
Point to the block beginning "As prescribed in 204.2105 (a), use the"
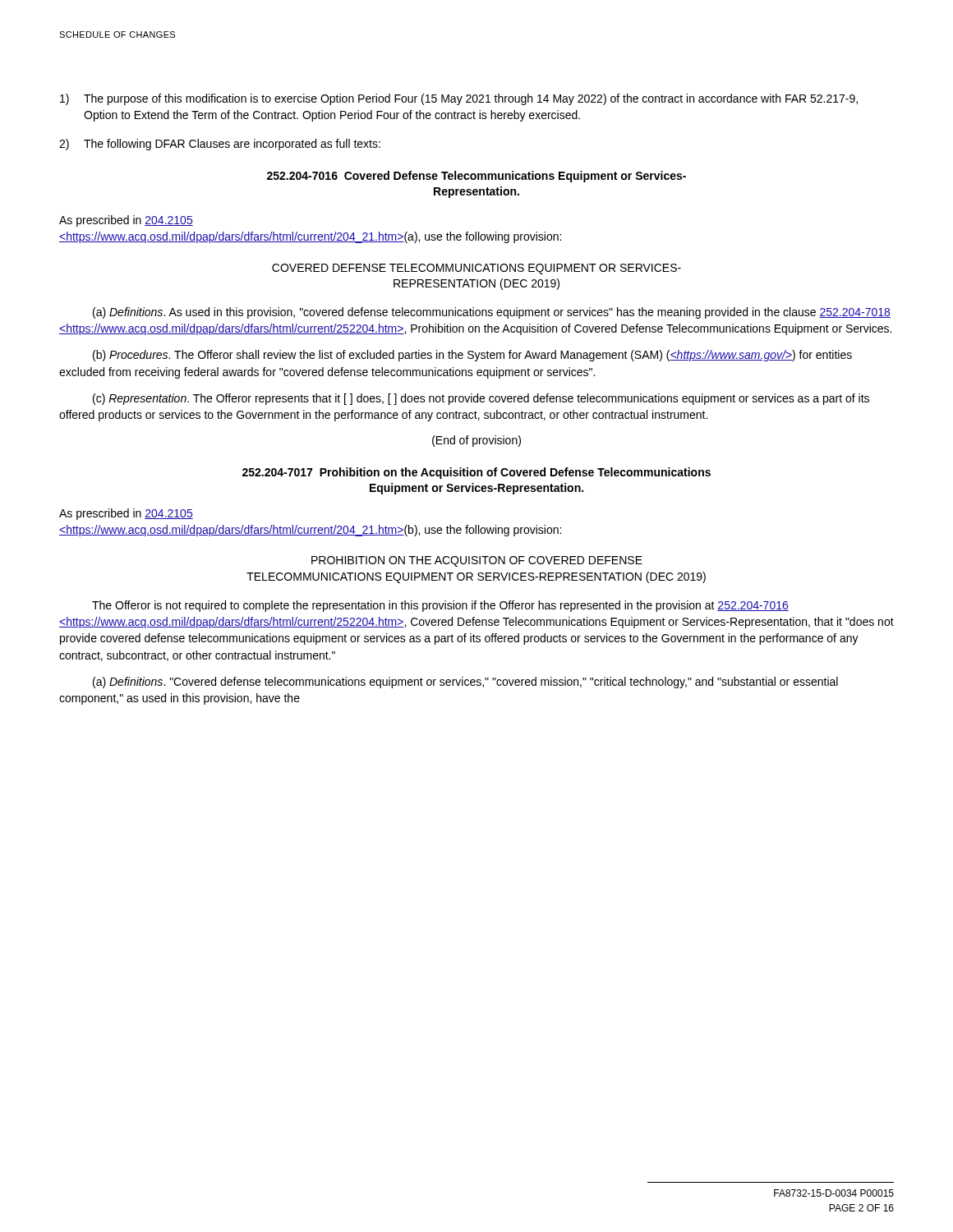(x=311, y=229)
